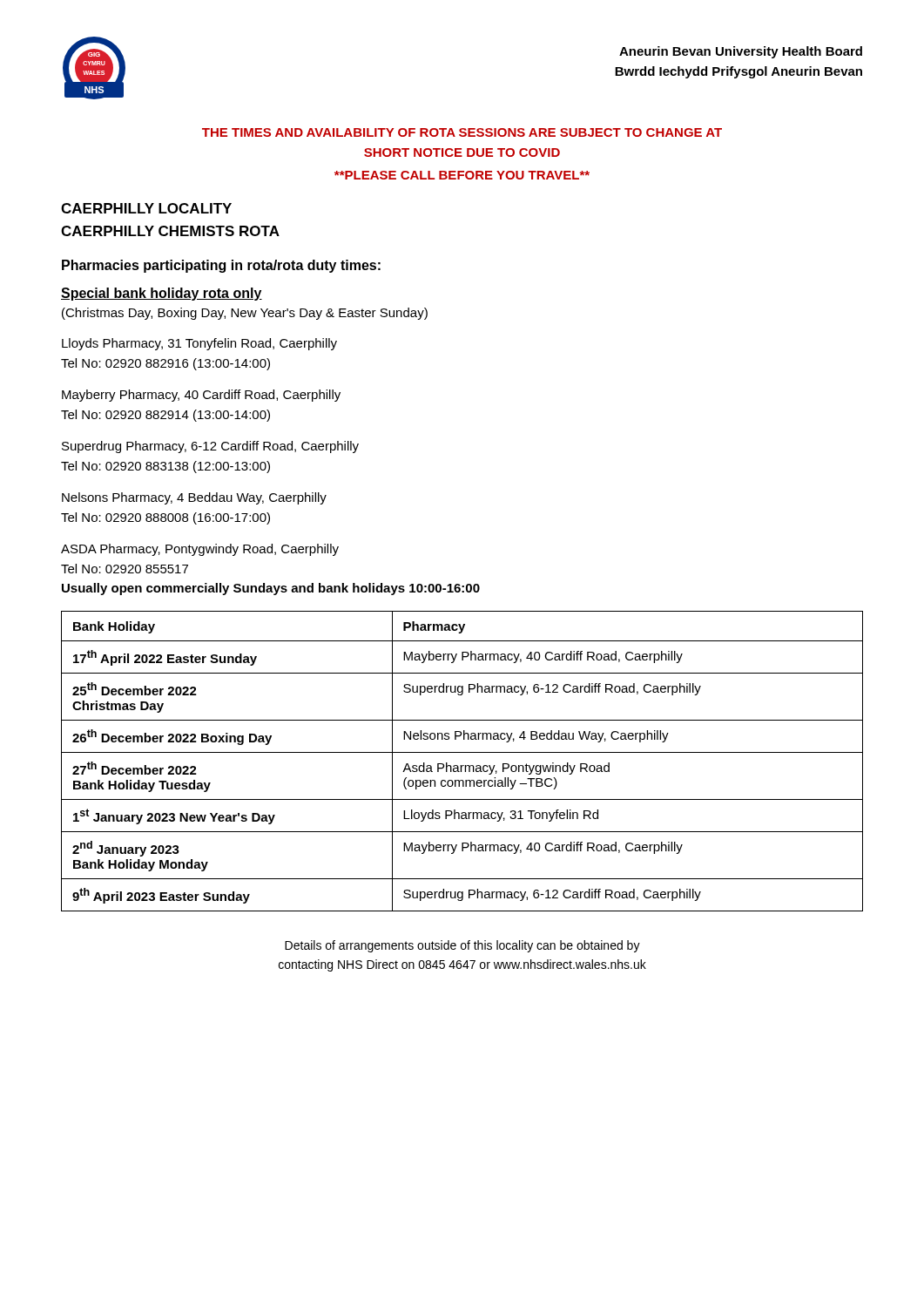
Task: Click on the list item that reads "ASDA Pharmacy, Pontygwindy Road,"
Action: pos(200,550)
